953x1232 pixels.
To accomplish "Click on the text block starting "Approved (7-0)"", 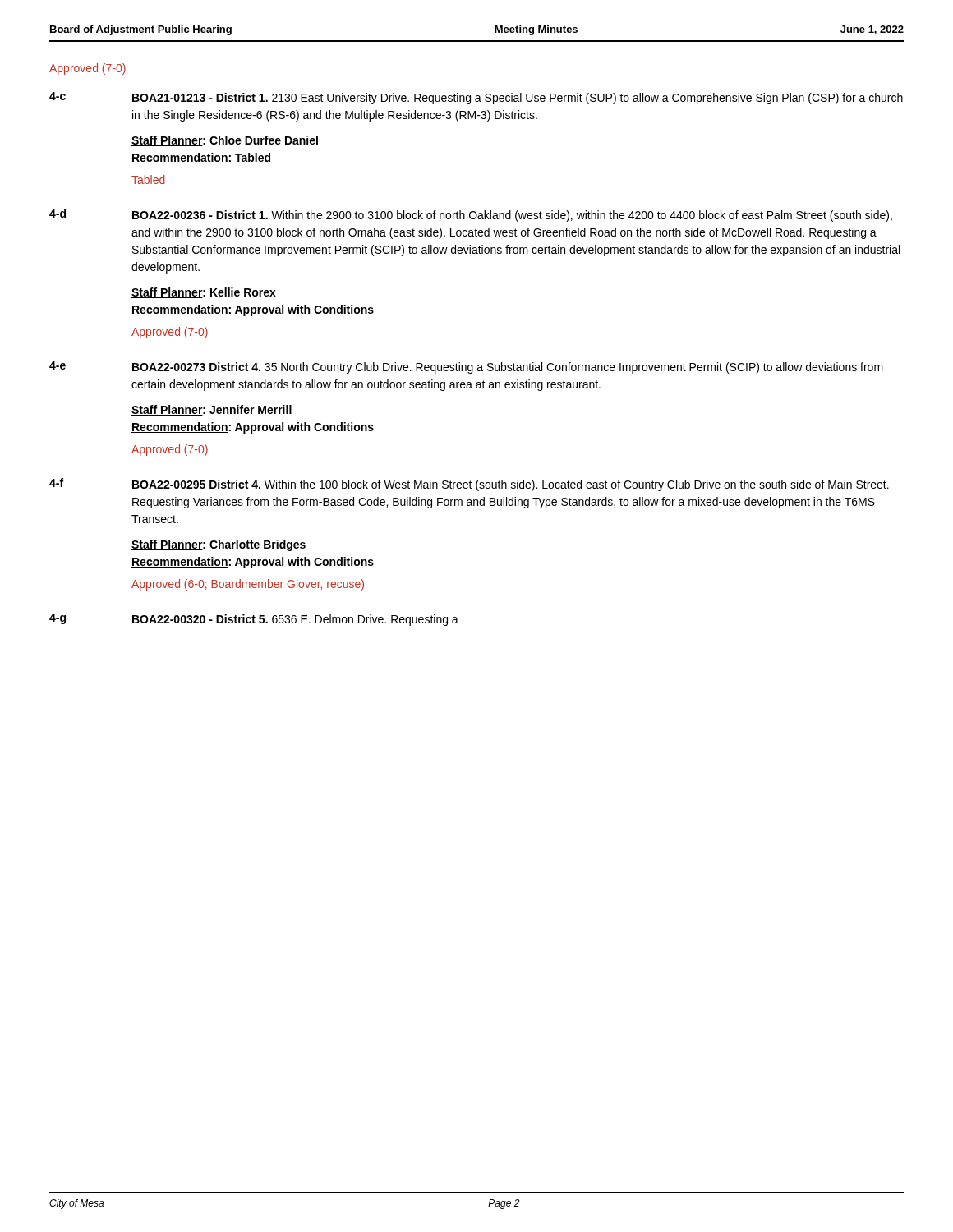I will point(88,68).
